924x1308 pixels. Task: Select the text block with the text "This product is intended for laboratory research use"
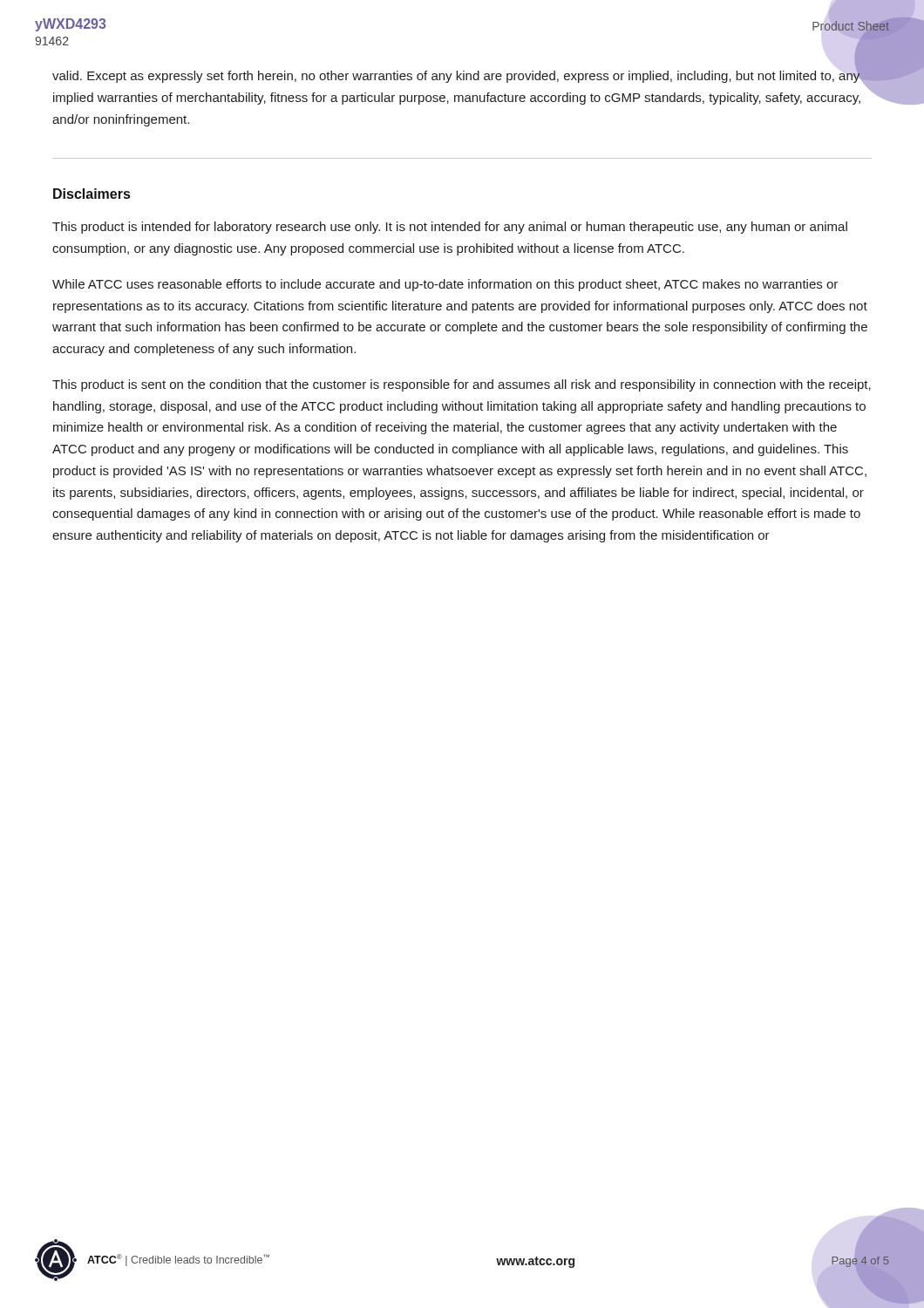[450, 237]
